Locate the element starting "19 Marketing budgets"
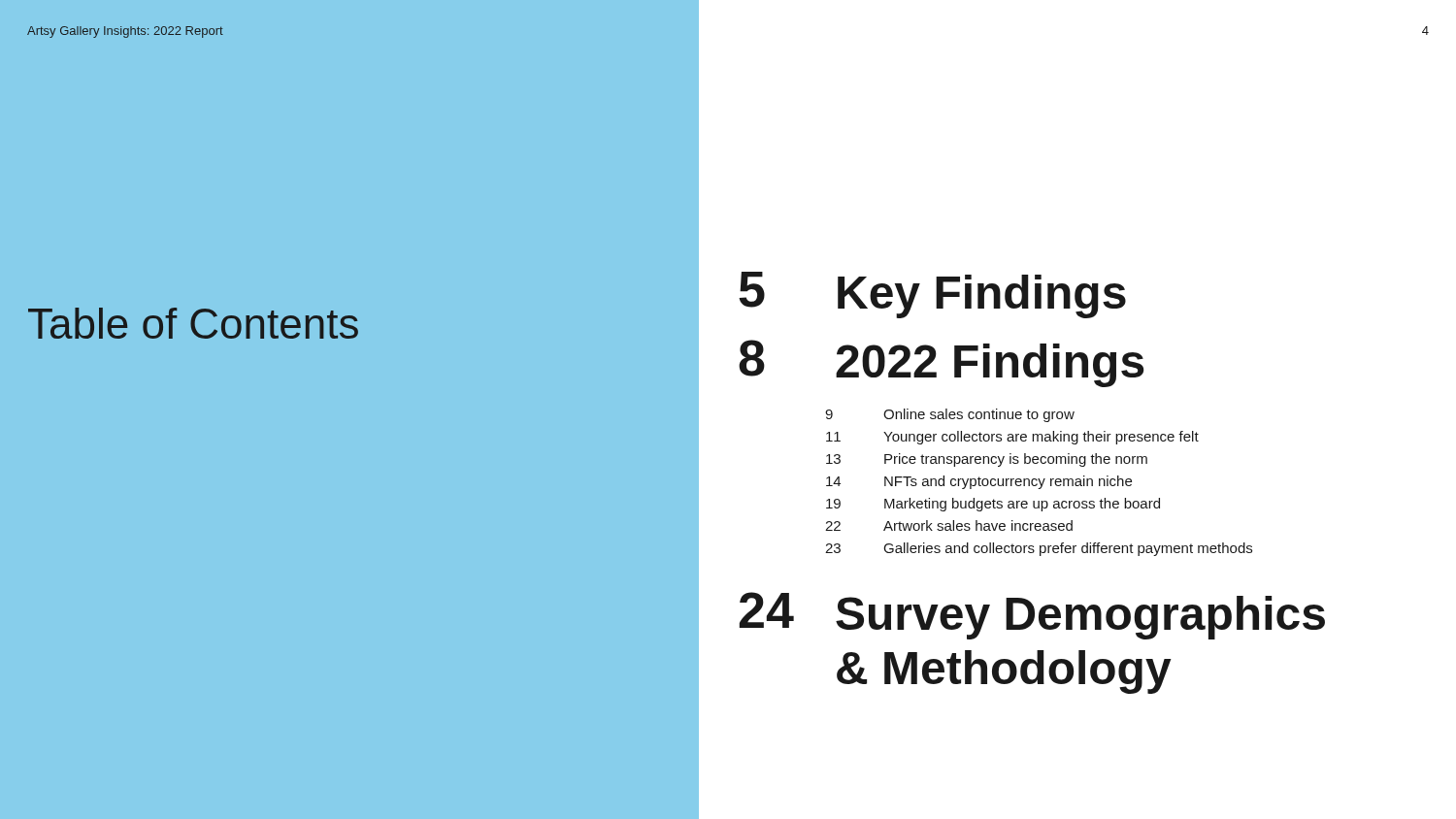Viewport: 1456px width, 819px height. [x=993, y=504]
